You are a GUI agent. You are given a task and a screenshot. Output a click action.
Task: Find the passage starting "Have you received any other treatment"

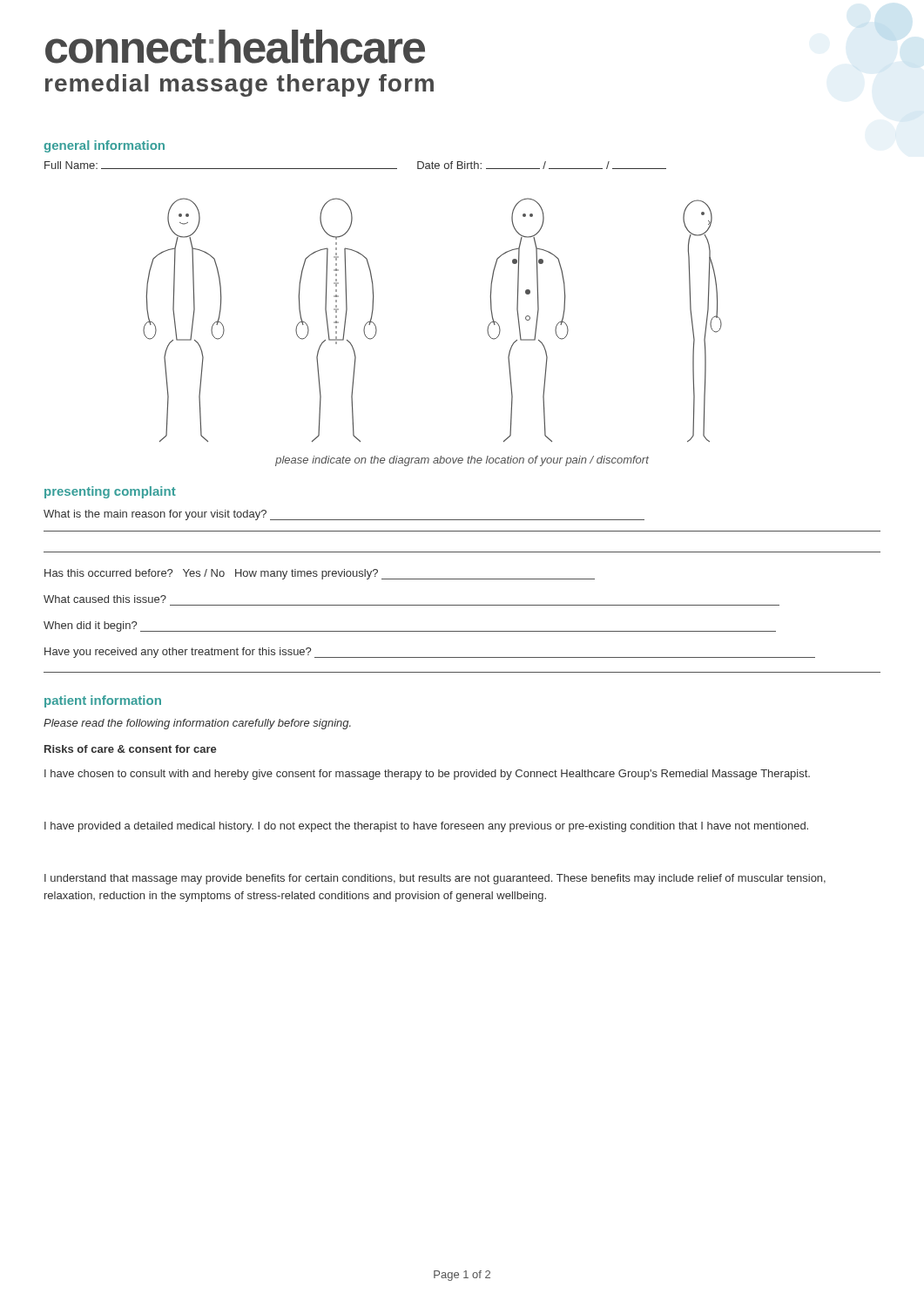click(x=430, y=650)
